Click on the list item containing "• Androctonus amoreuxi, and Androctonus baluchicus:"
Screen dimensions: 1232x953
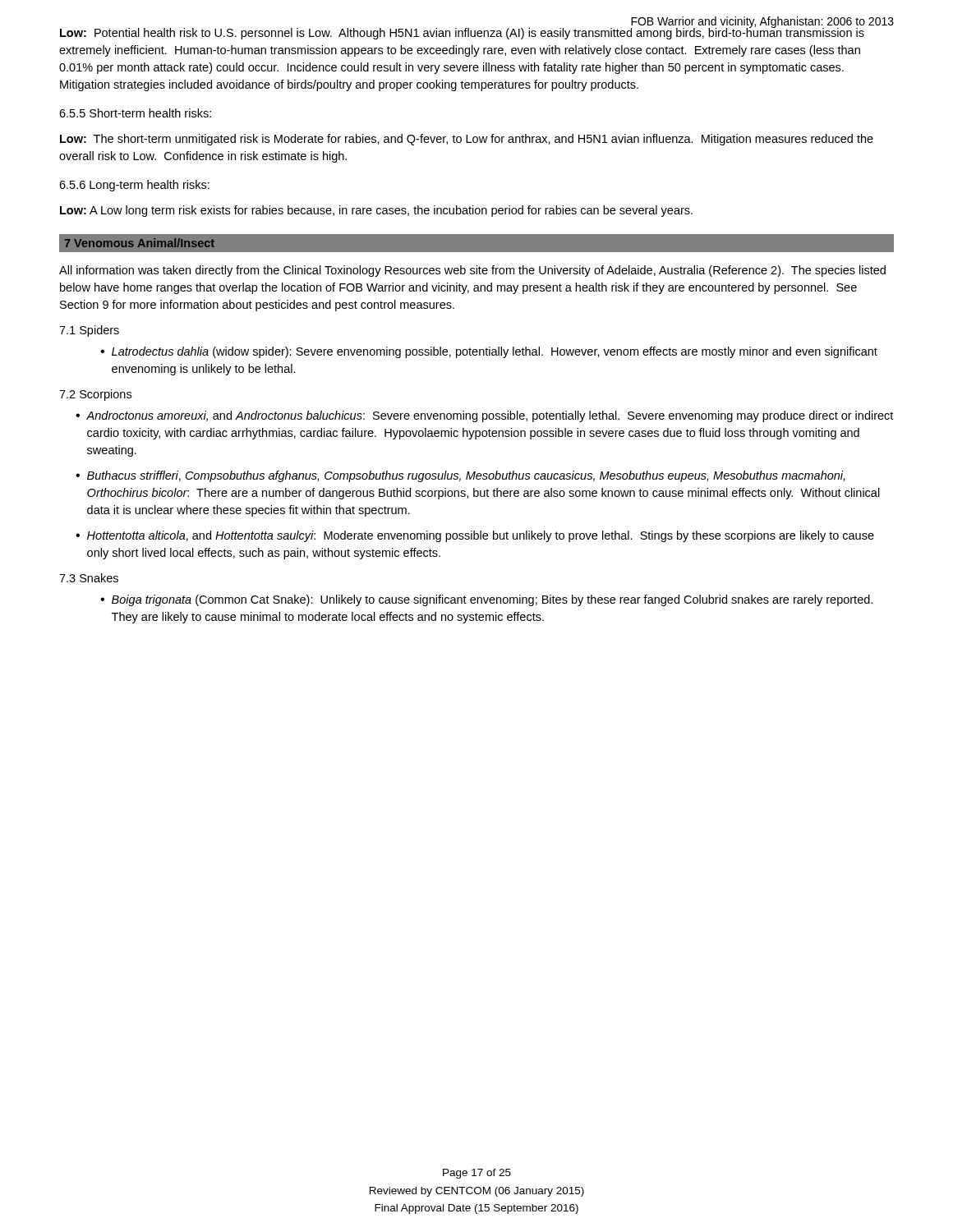(476, 433)
